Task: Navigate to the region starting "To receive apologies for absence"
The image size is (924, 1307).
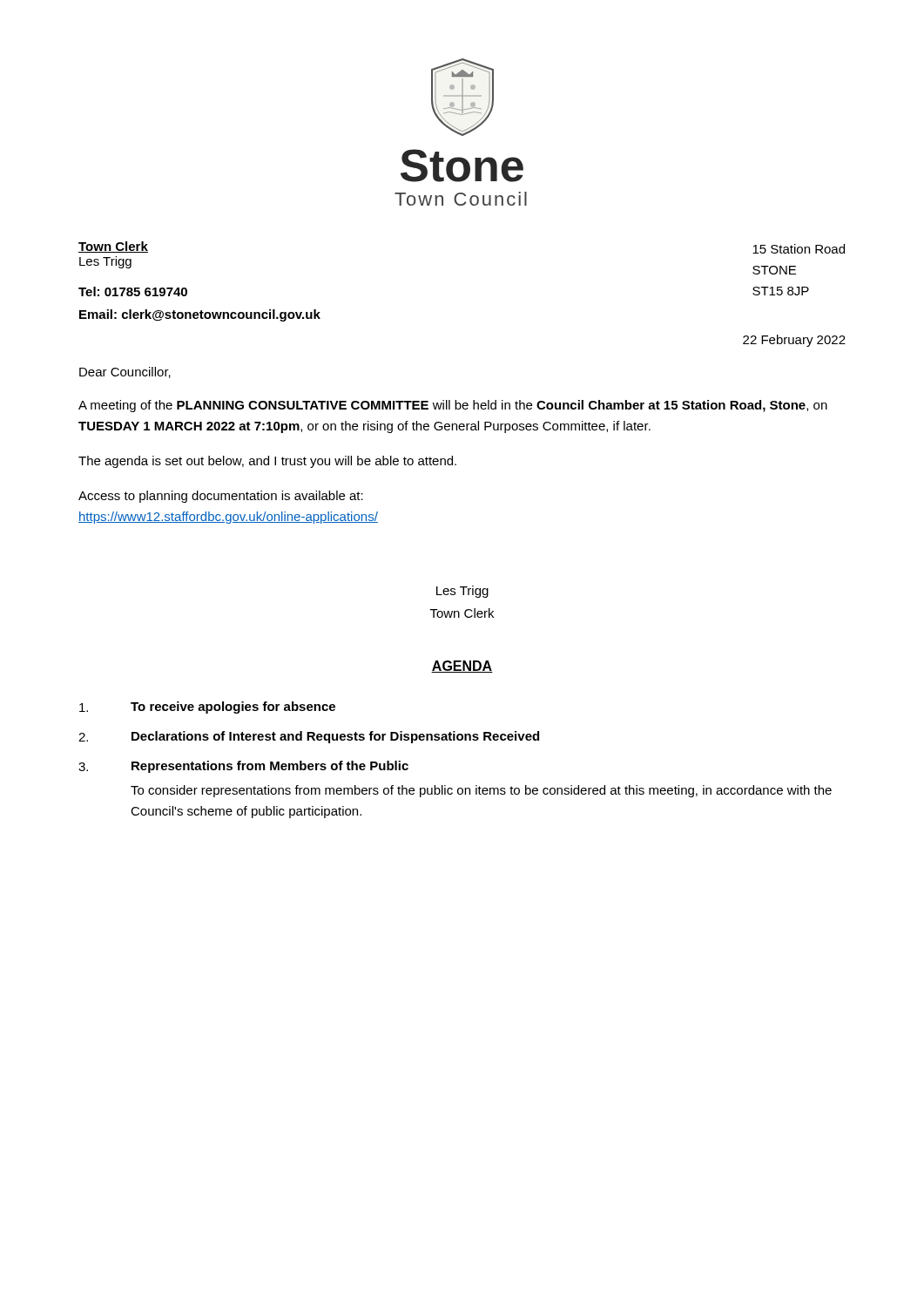Action: tap(207, 708)
